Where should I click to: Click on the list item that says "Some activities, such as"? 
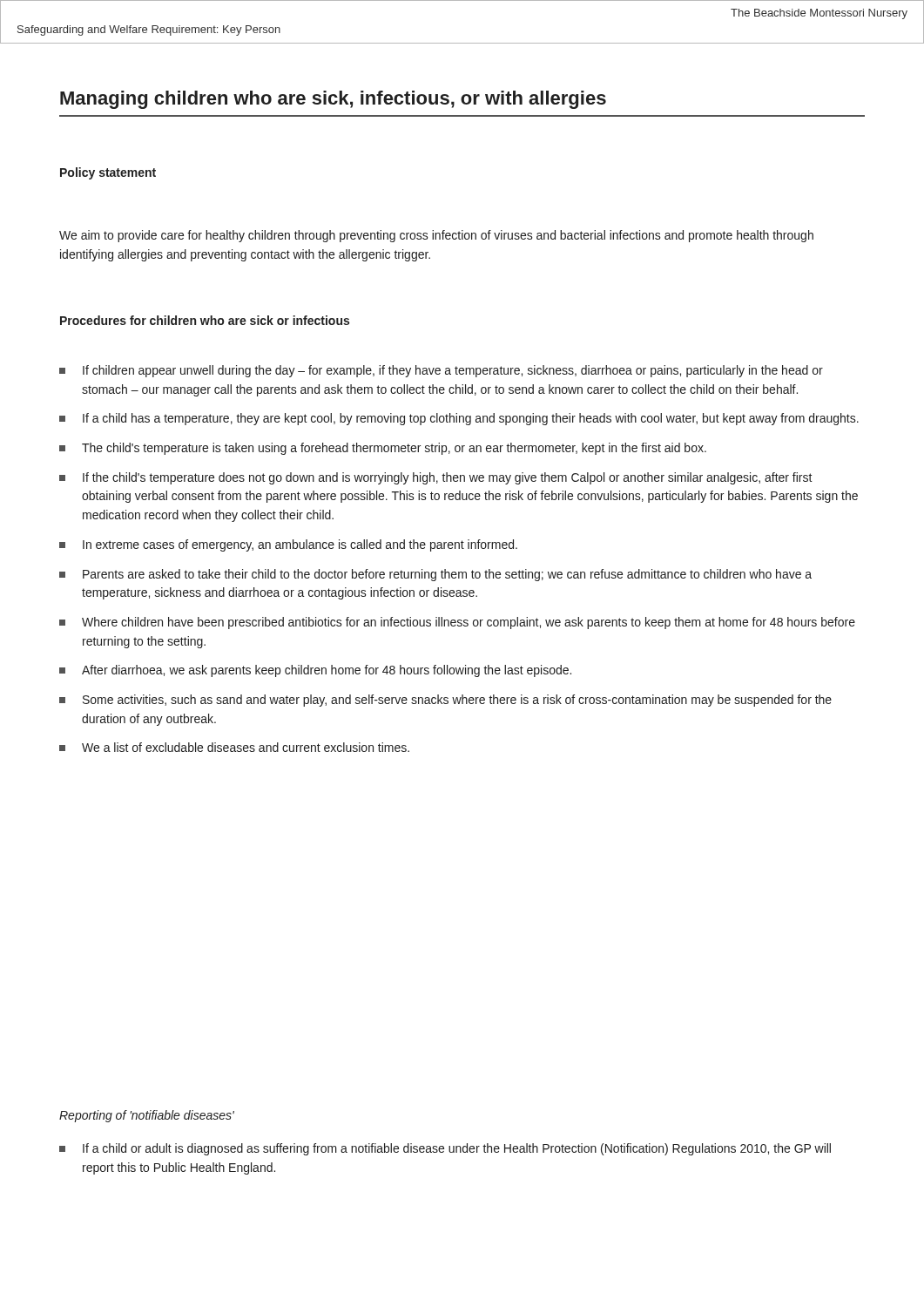pos(462,710)
